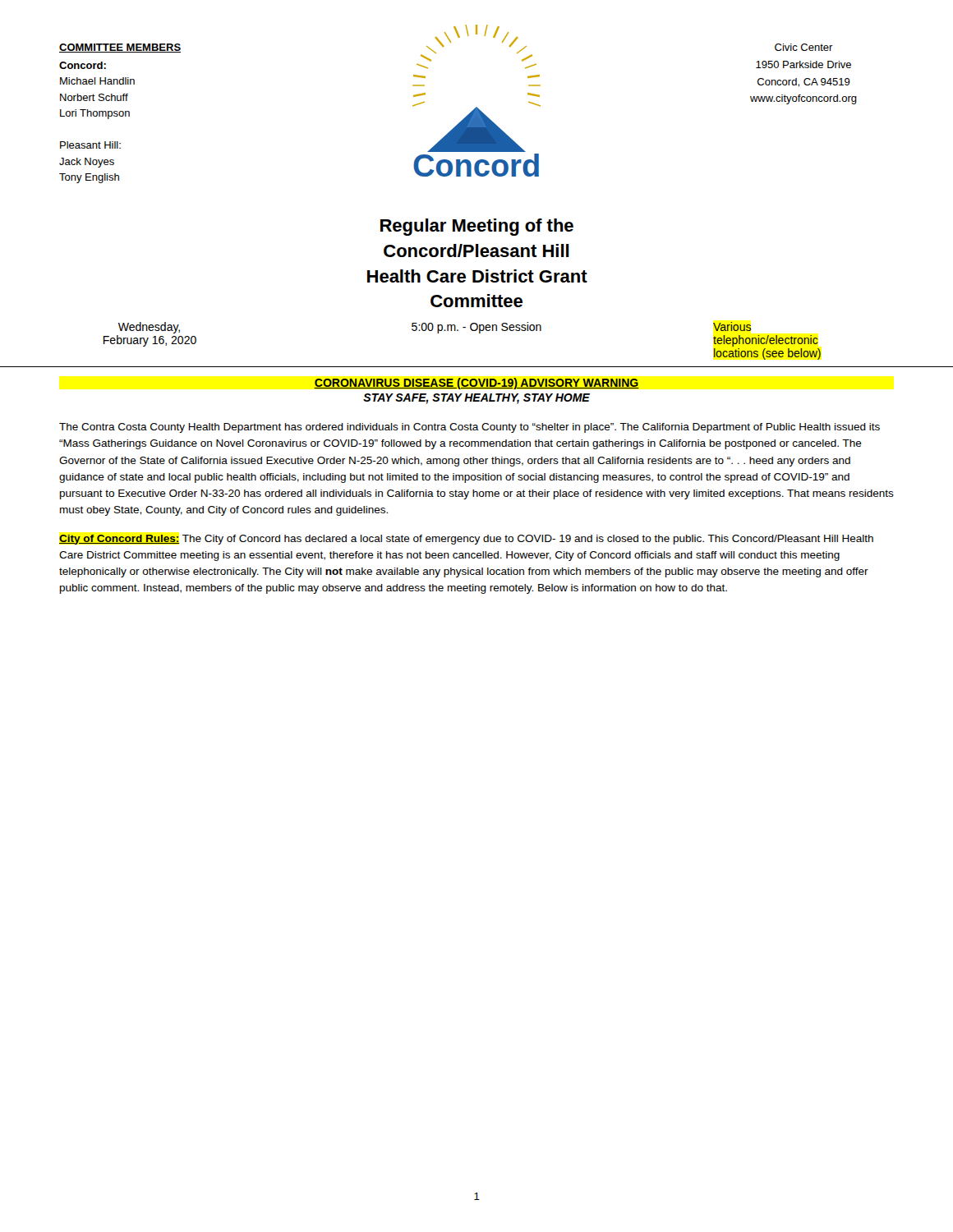Image resolution: width=953 pixels, height=1232 pixels.
Task: Click the title that begins "Regular Meeting of"
Action: (x=476, y=264)
